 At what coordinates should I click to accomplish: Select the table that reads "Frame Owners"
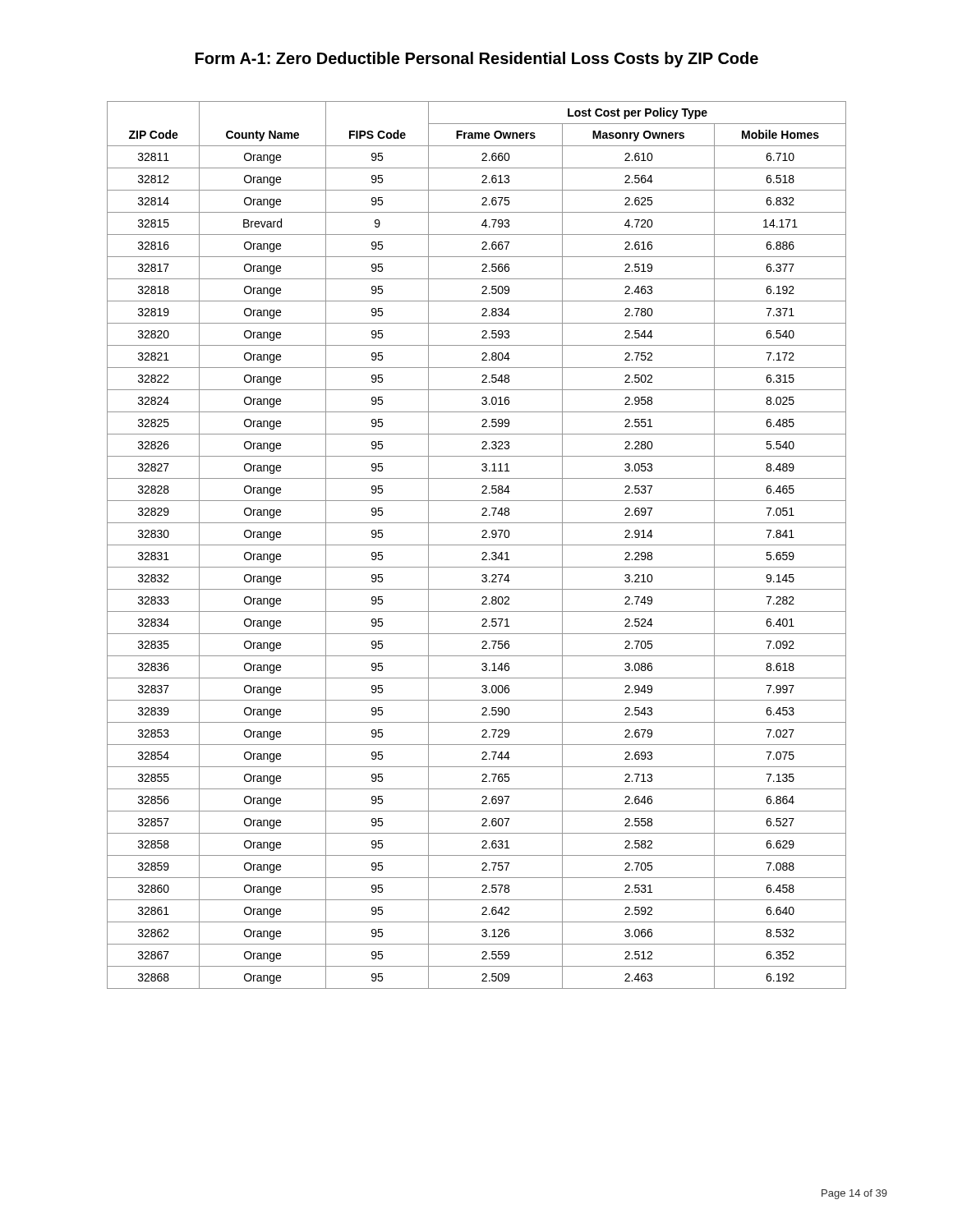pos(476,545)
